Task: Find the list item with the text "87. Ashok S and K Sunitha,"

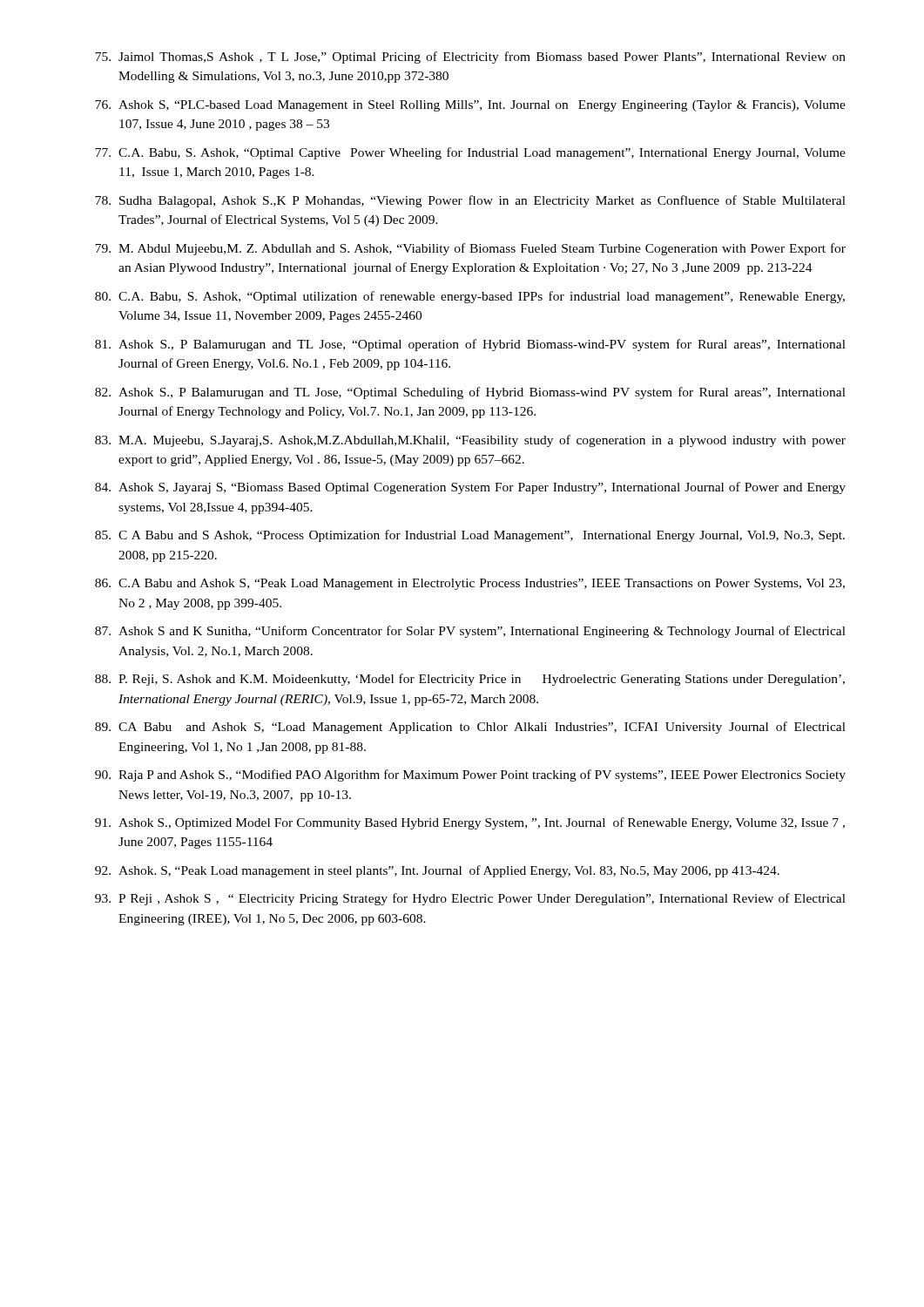Action: pos(462,641)
